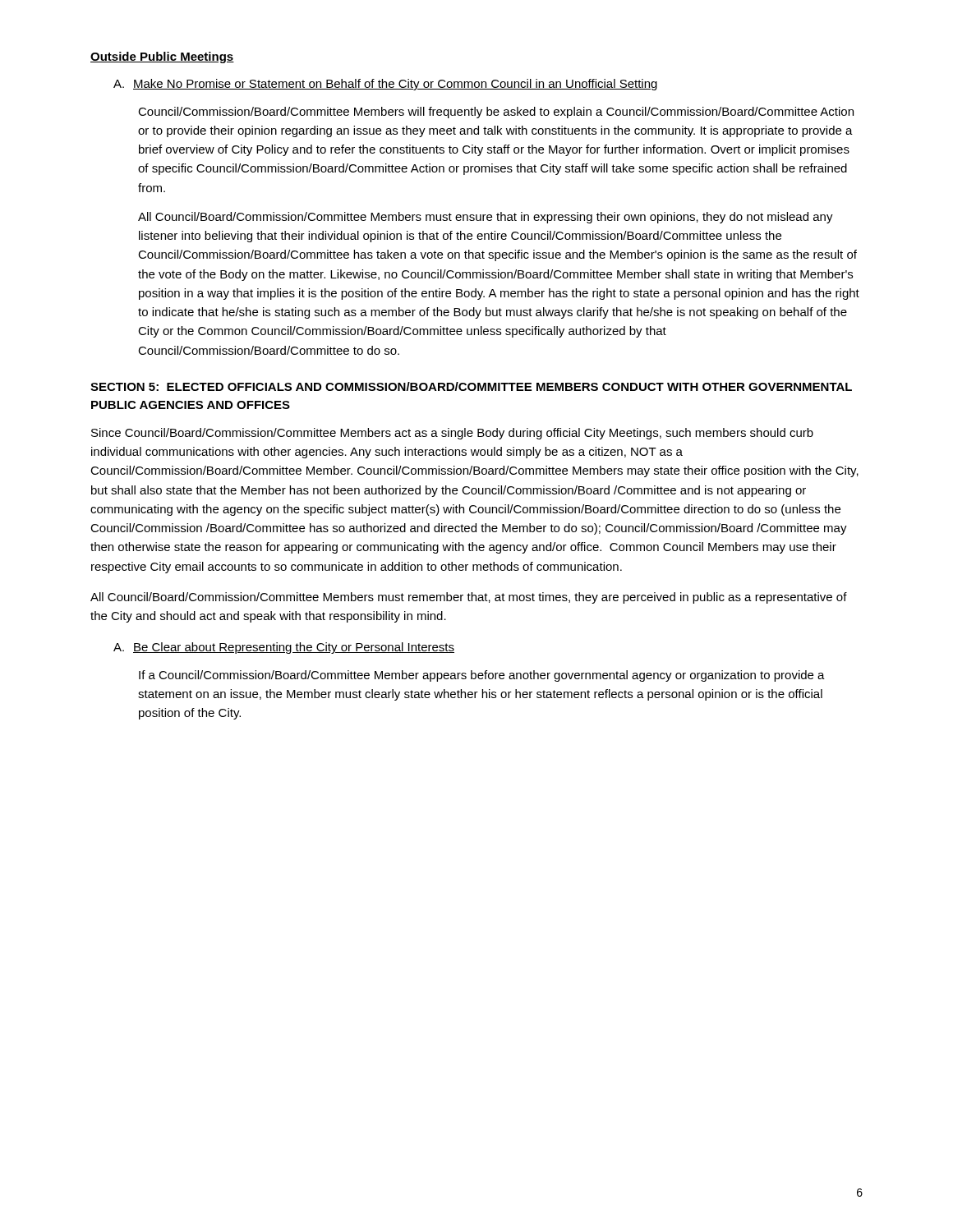This screenshot has height=1232, width=953.
Task: Locate the block of text that opens with "All Council/Board/Commission/Committee Members must ensure"
Action: 499,283
